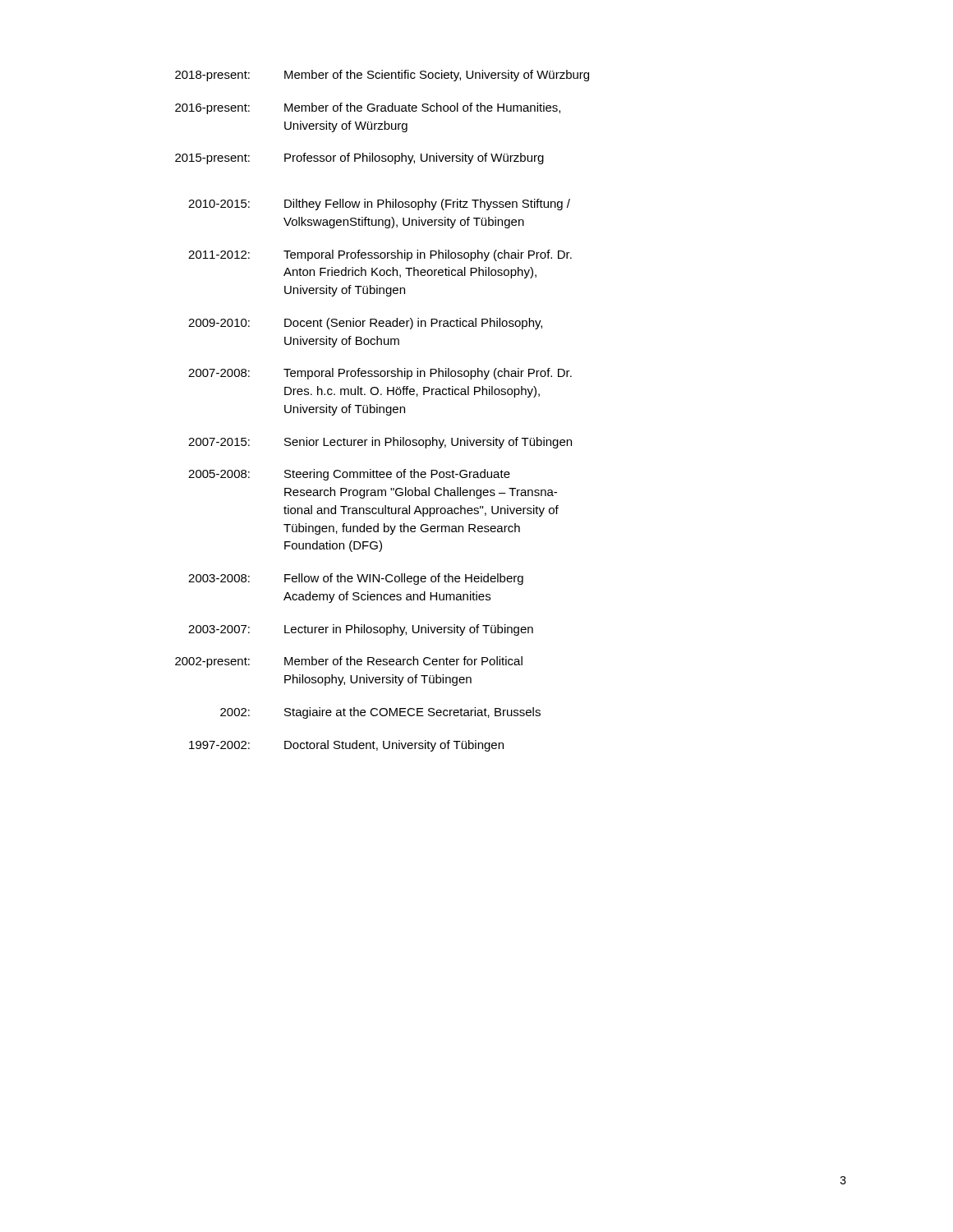Locate the list item with the text "2005-2008: Steering Committee of the Post-Graduate Research Program"
This screenshot has width=953, height=1232.
click(x=476, y=517)
